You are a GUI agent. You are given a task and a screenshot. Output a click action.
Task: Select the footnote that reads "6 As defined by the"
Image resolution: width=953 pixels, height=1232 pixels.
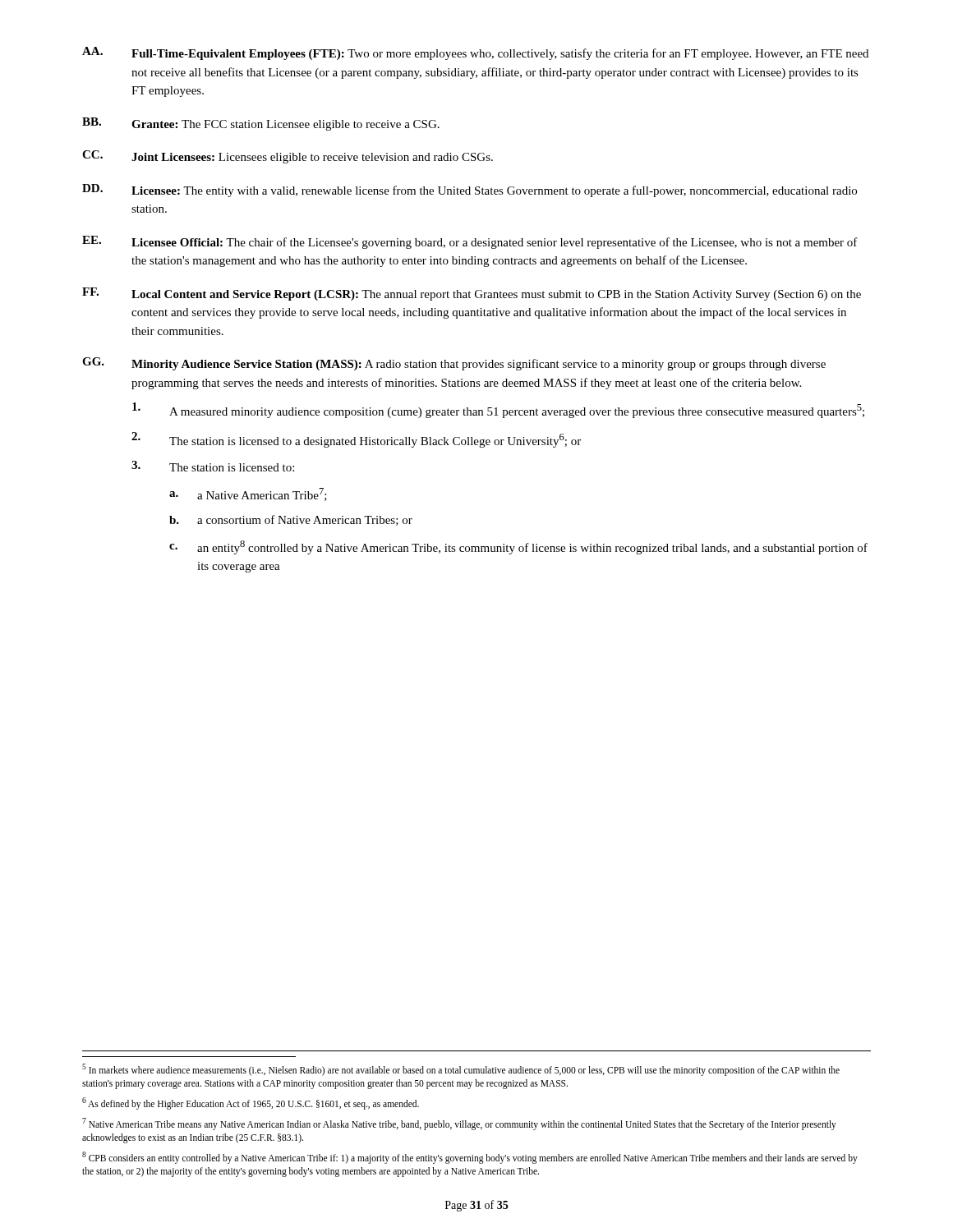[251, 1102]
